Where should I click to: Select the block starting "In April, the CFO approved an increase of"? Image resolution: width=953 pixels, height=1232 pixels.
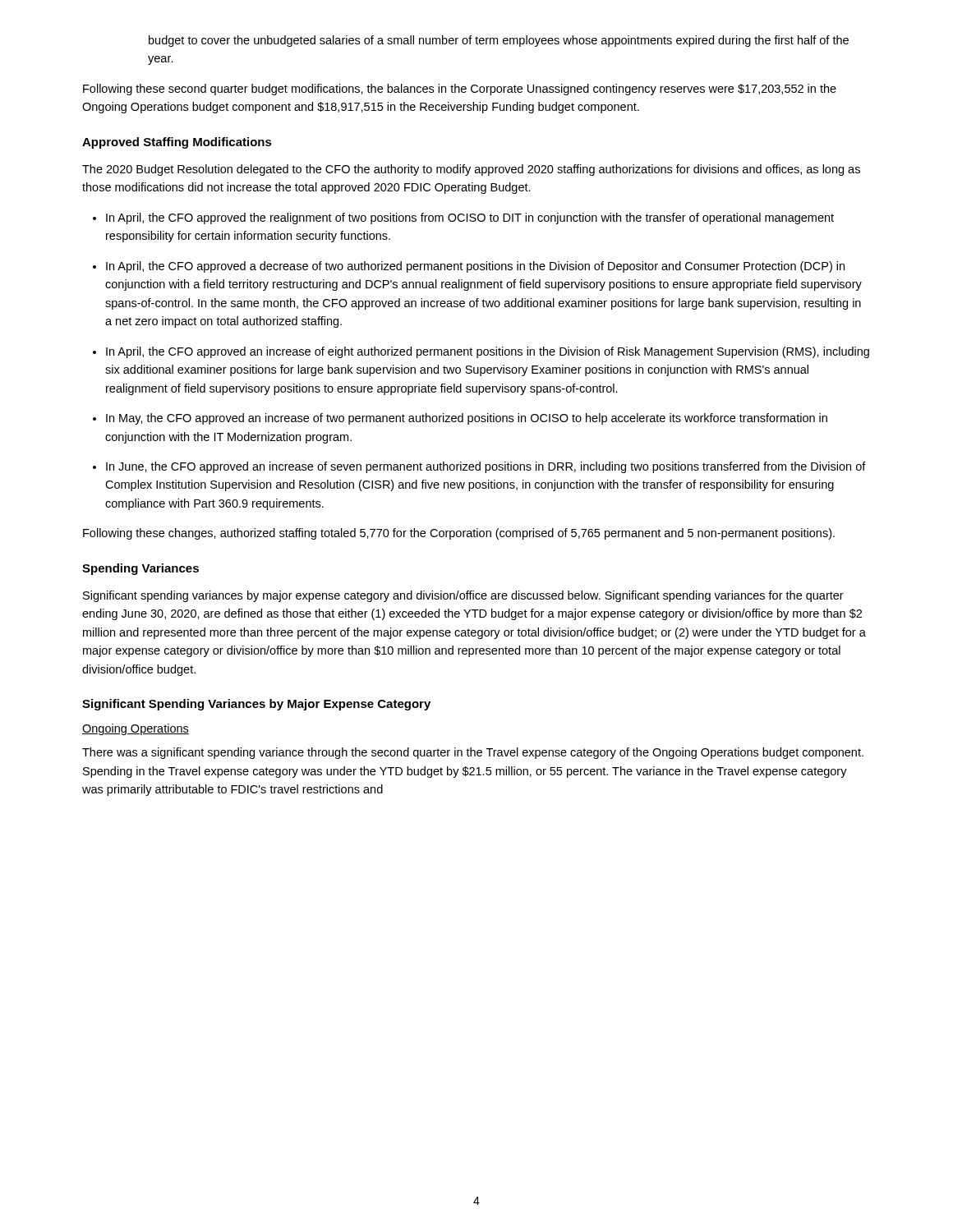tap(488, 370)
